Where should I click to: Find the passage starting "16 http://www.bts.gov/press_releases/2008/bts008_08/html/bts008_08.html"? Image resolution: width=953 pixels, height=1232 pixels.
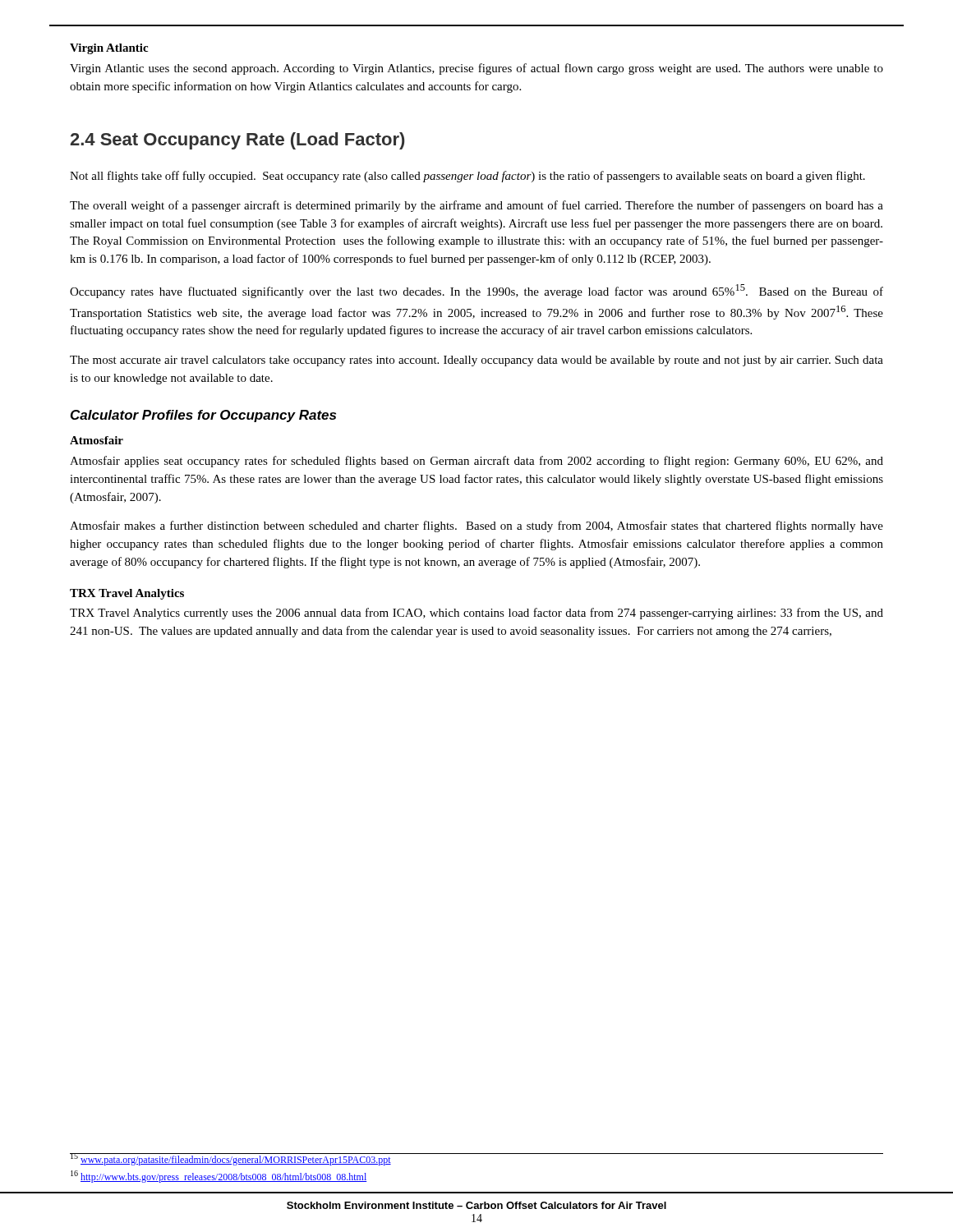coord(218,1176)
